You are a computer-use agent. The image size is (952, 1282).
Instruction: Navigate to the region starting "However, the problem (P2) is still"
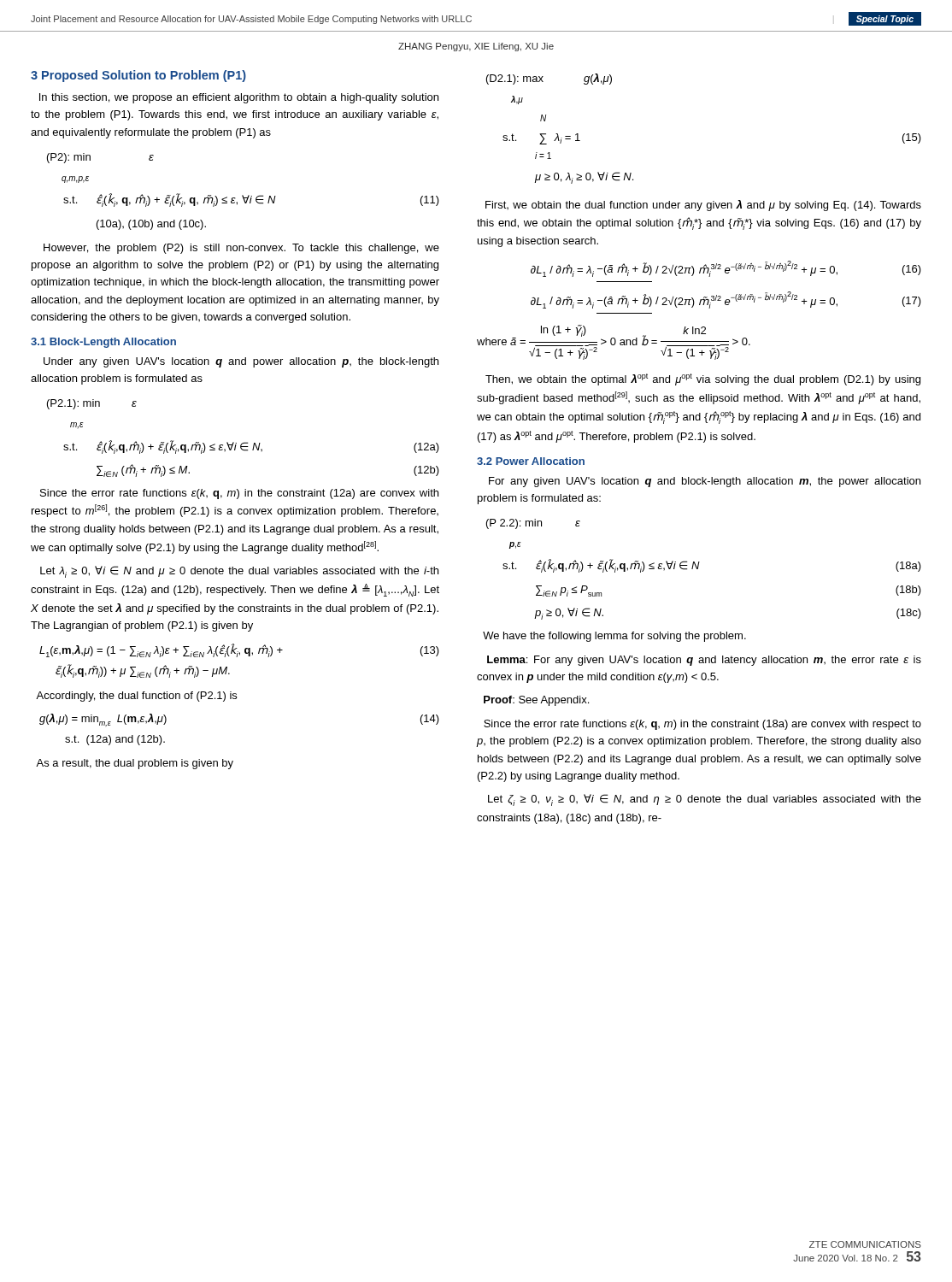(235, 282)
